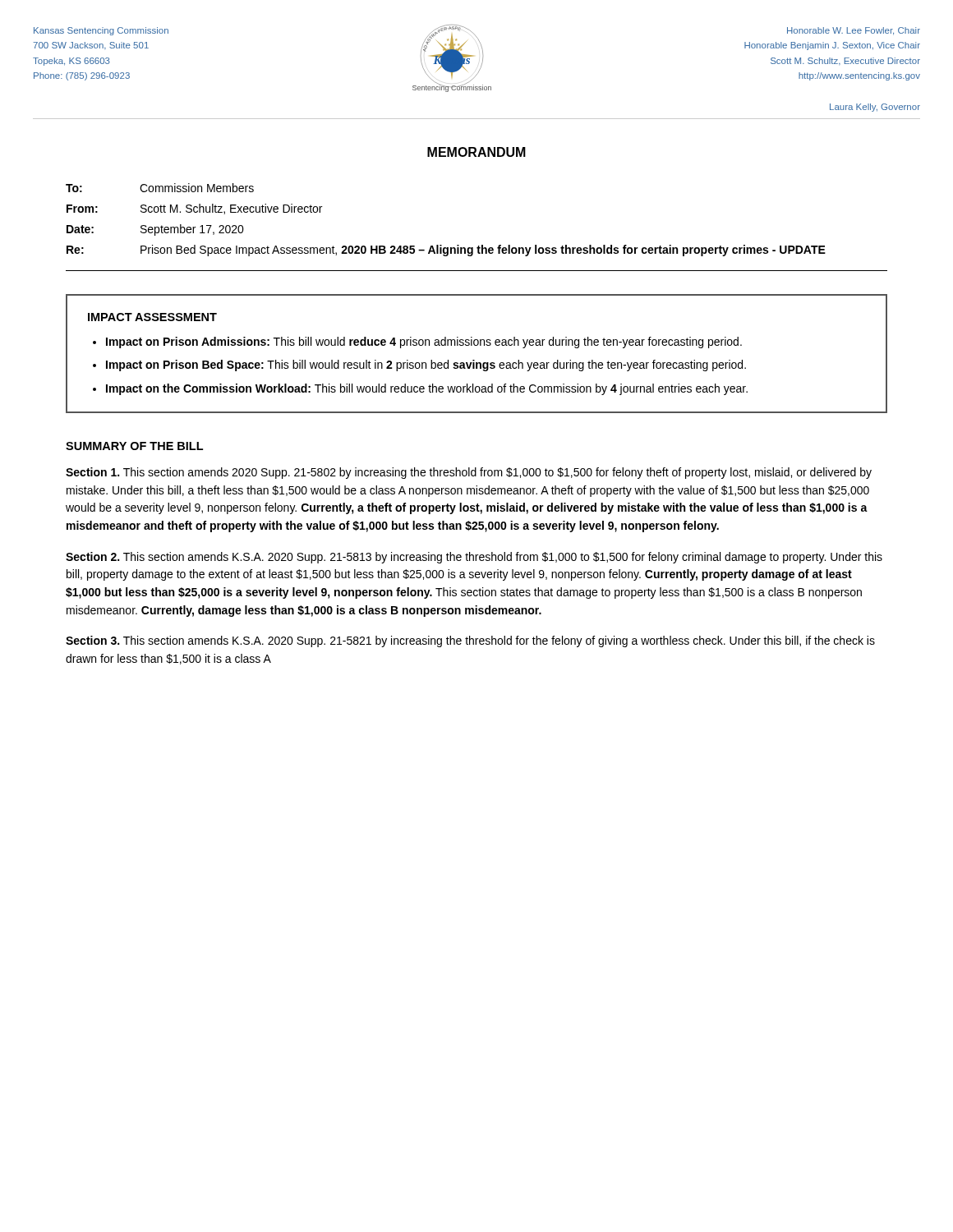Point to the block beginning "Impact on Prison Admissions:"
The width and height of the screenshot is (953, 1232).
click(424, 342)
